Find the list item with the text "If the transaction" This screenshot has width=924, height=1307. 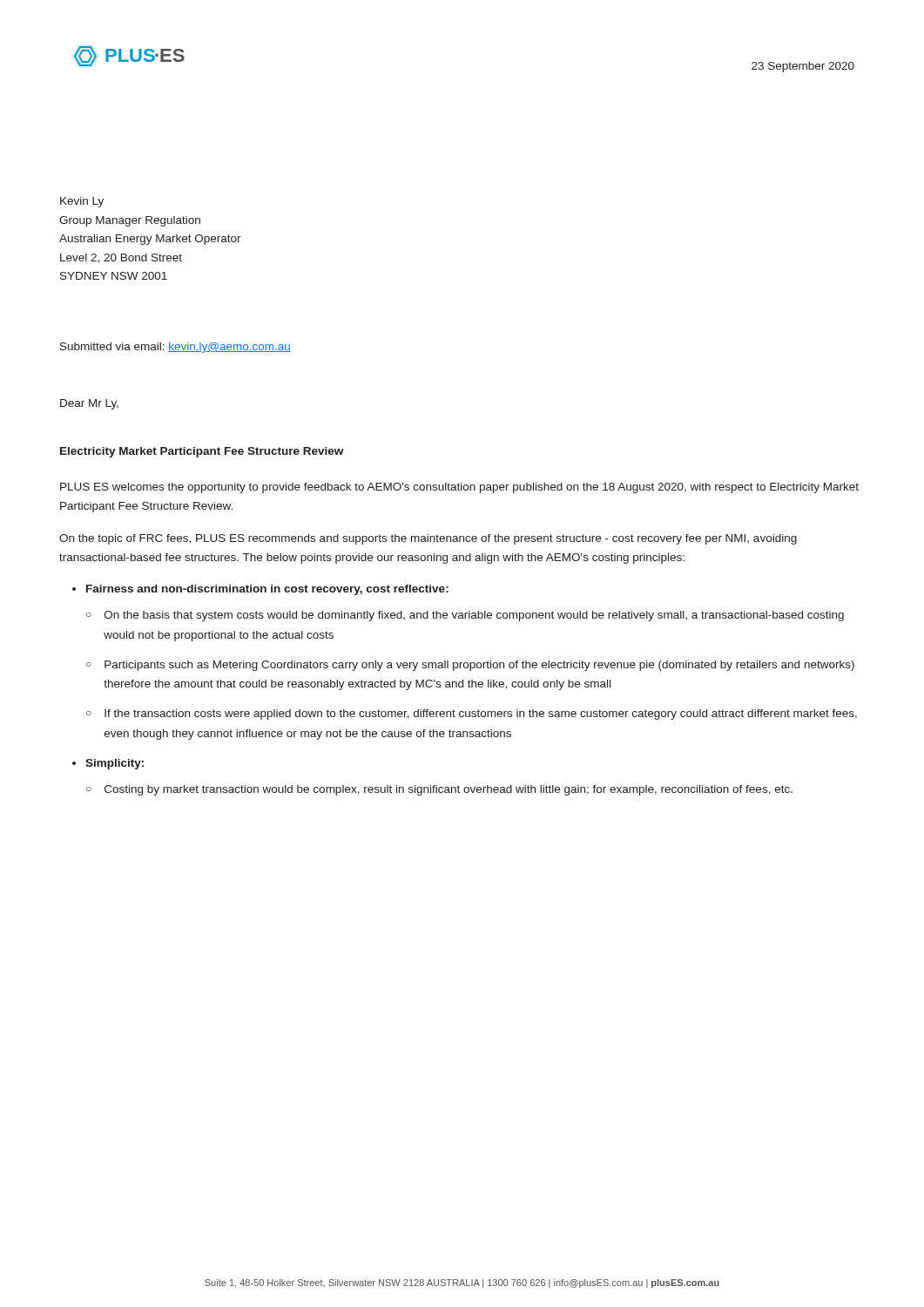tap(481, 723)
